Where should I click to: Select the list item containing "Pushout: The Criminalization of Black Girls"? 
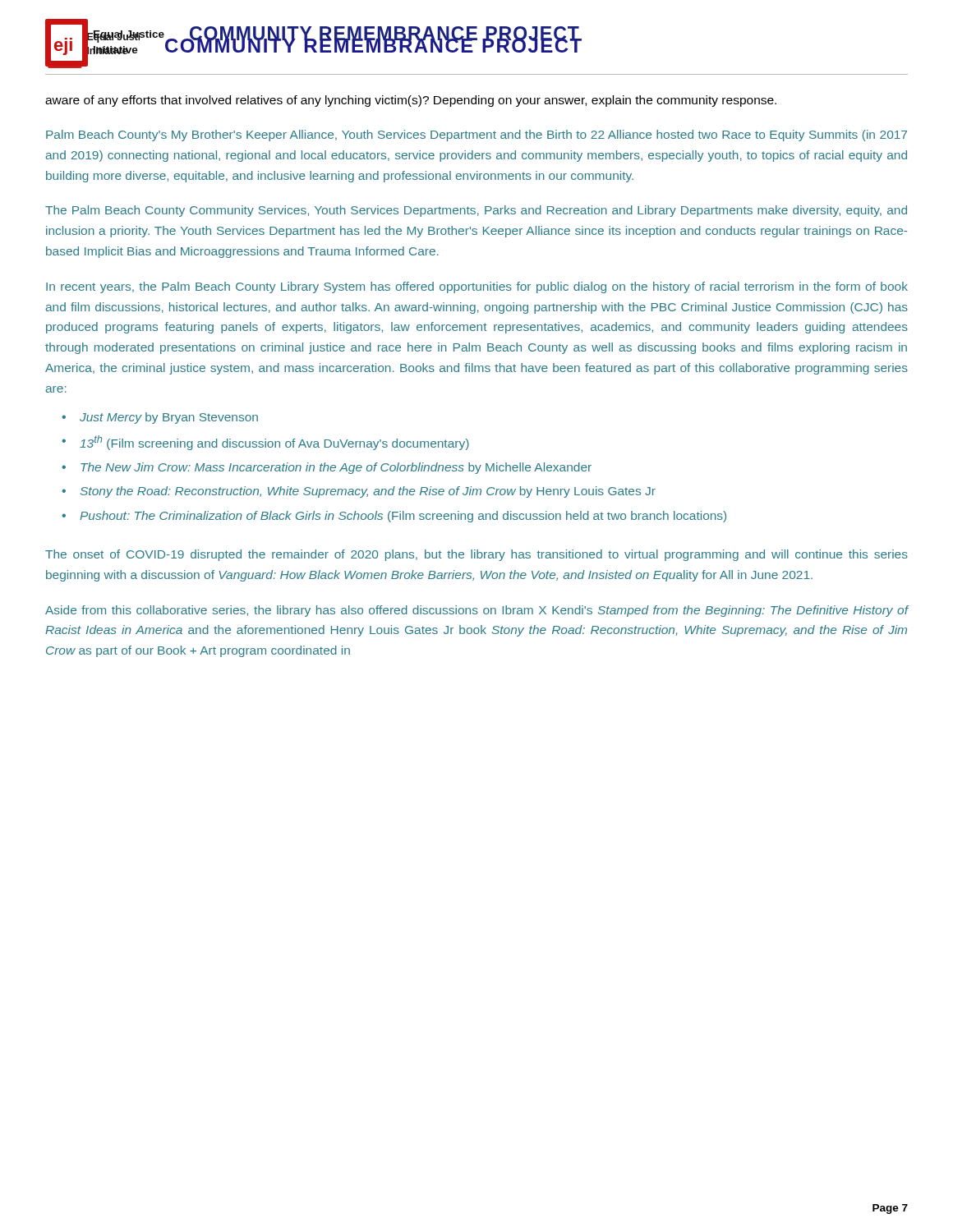click(404, 515)
